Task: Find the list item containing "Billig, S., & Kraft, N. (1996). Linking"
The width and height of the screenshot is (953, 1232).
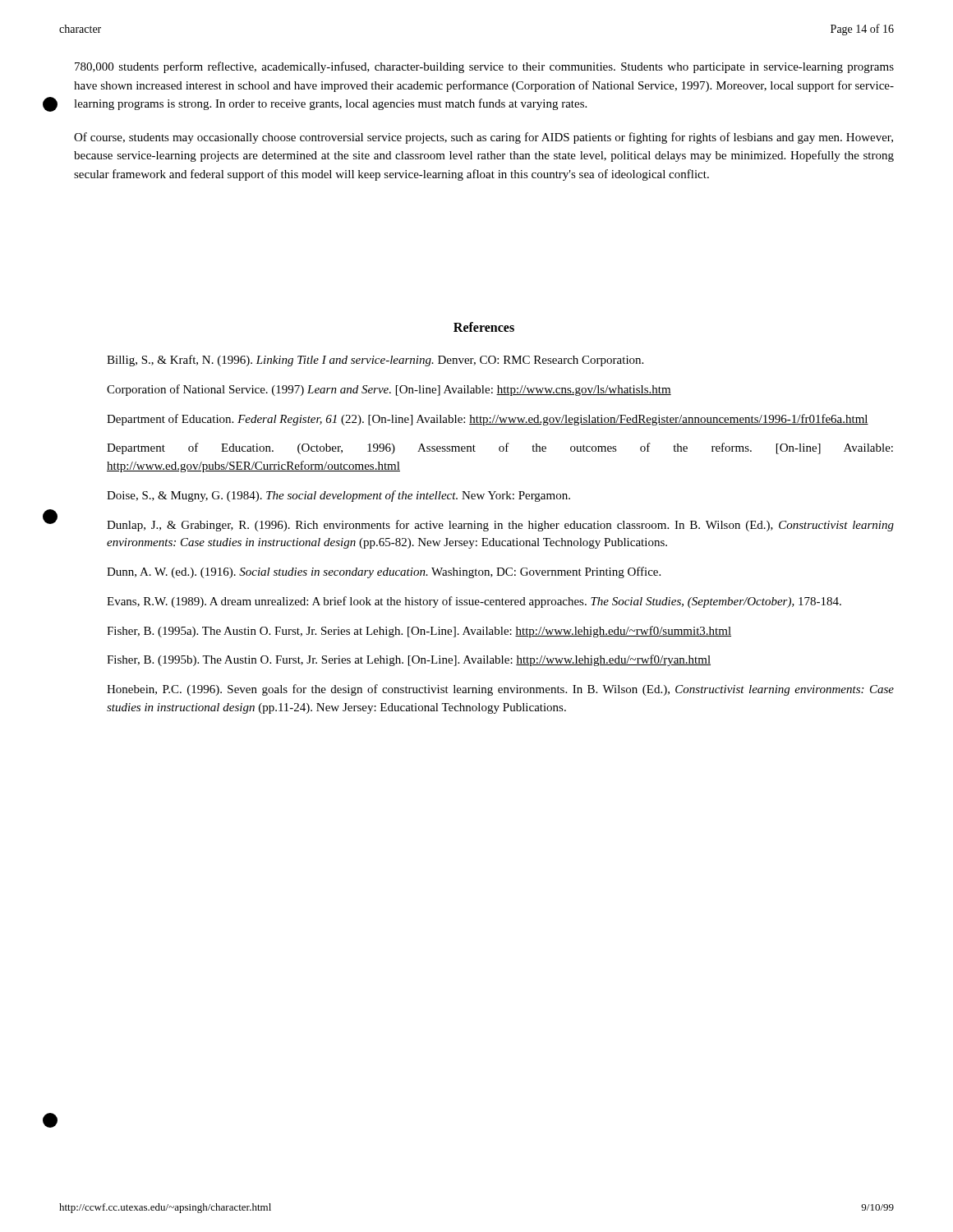Action: click(x=376, y=360)
